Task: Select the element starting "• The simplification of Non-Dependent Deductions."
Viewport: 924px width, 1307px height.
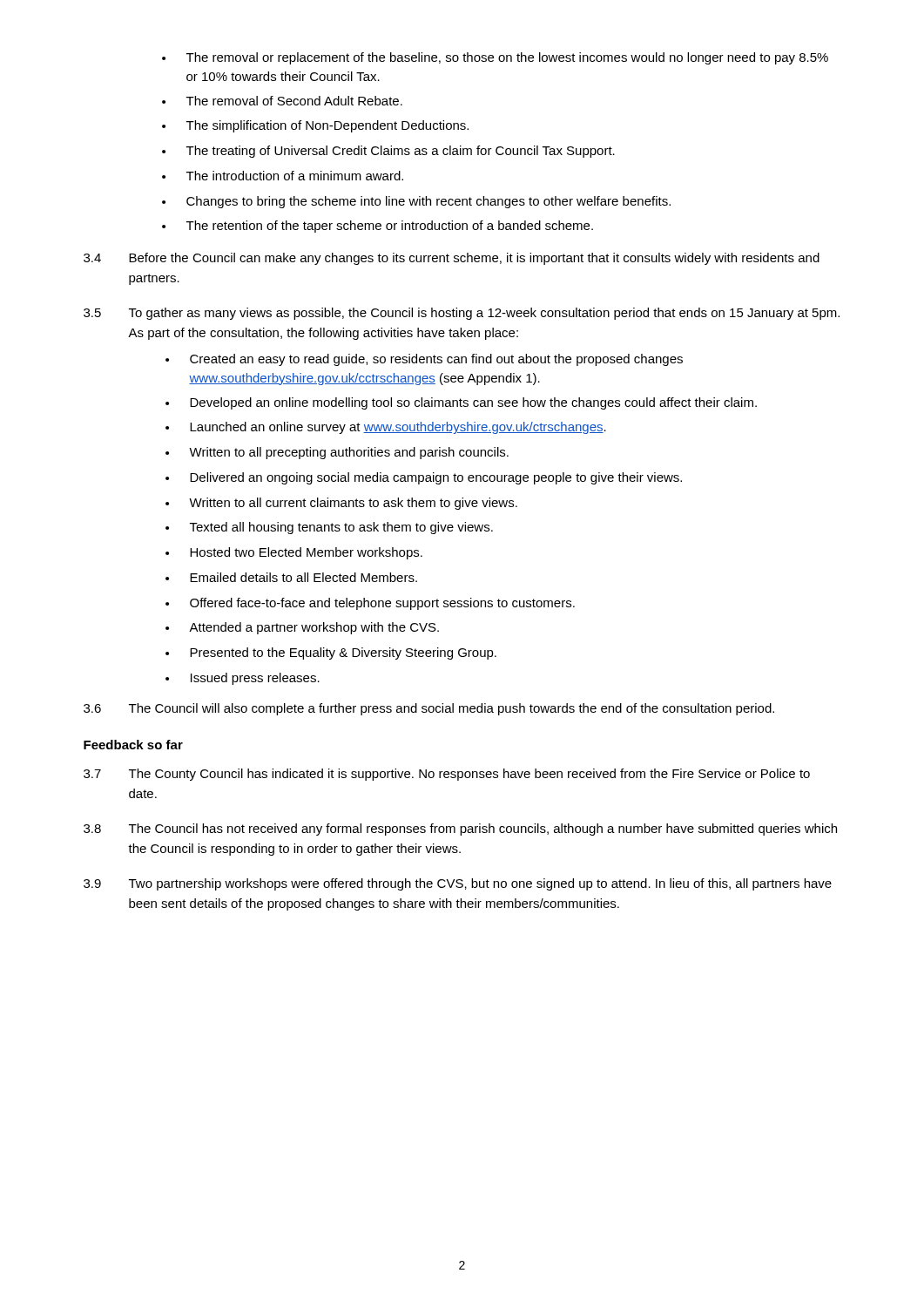Action: point(315,126)
